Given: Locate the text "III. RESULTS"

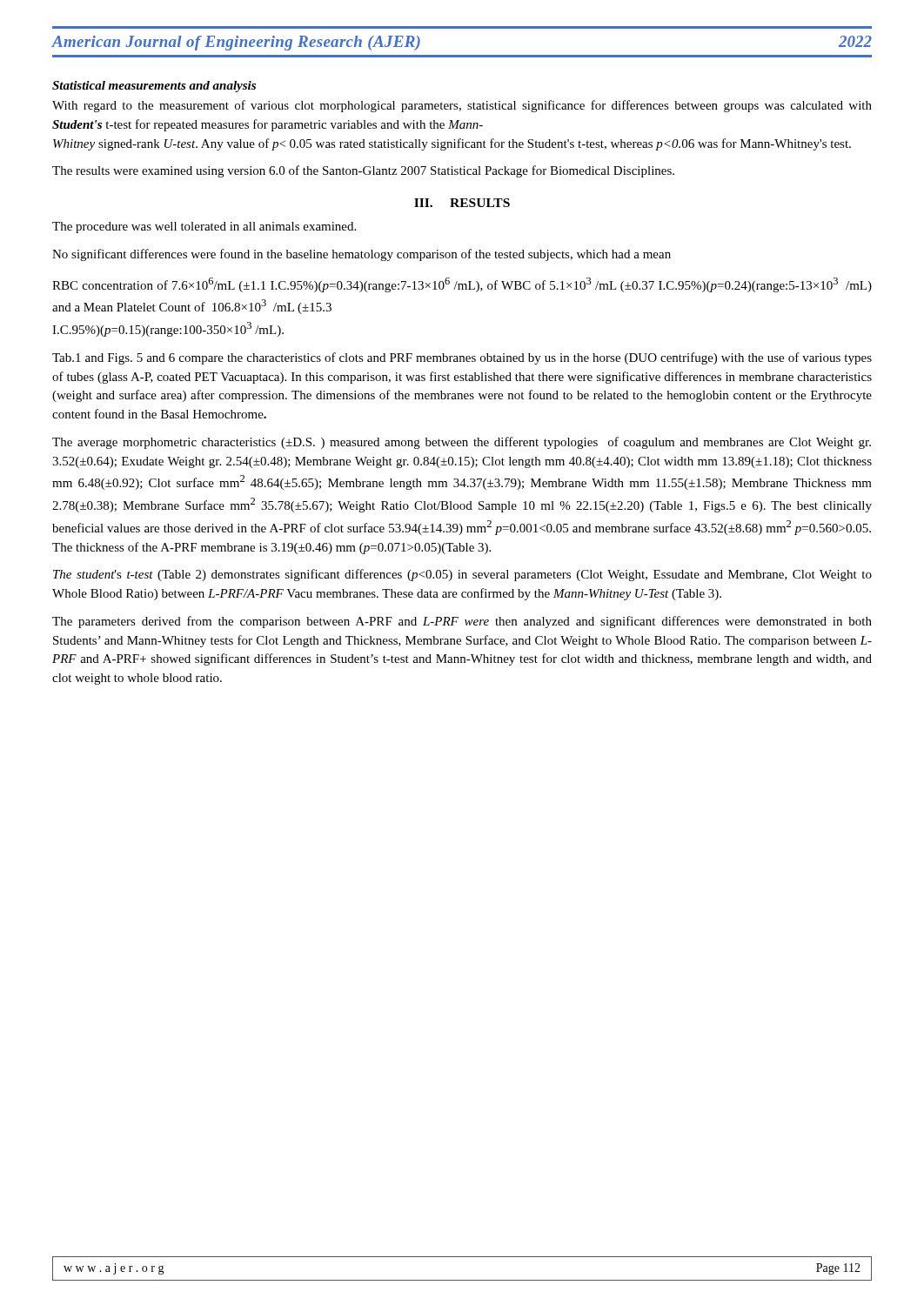Looking at the screenshot, I should 462,202.
